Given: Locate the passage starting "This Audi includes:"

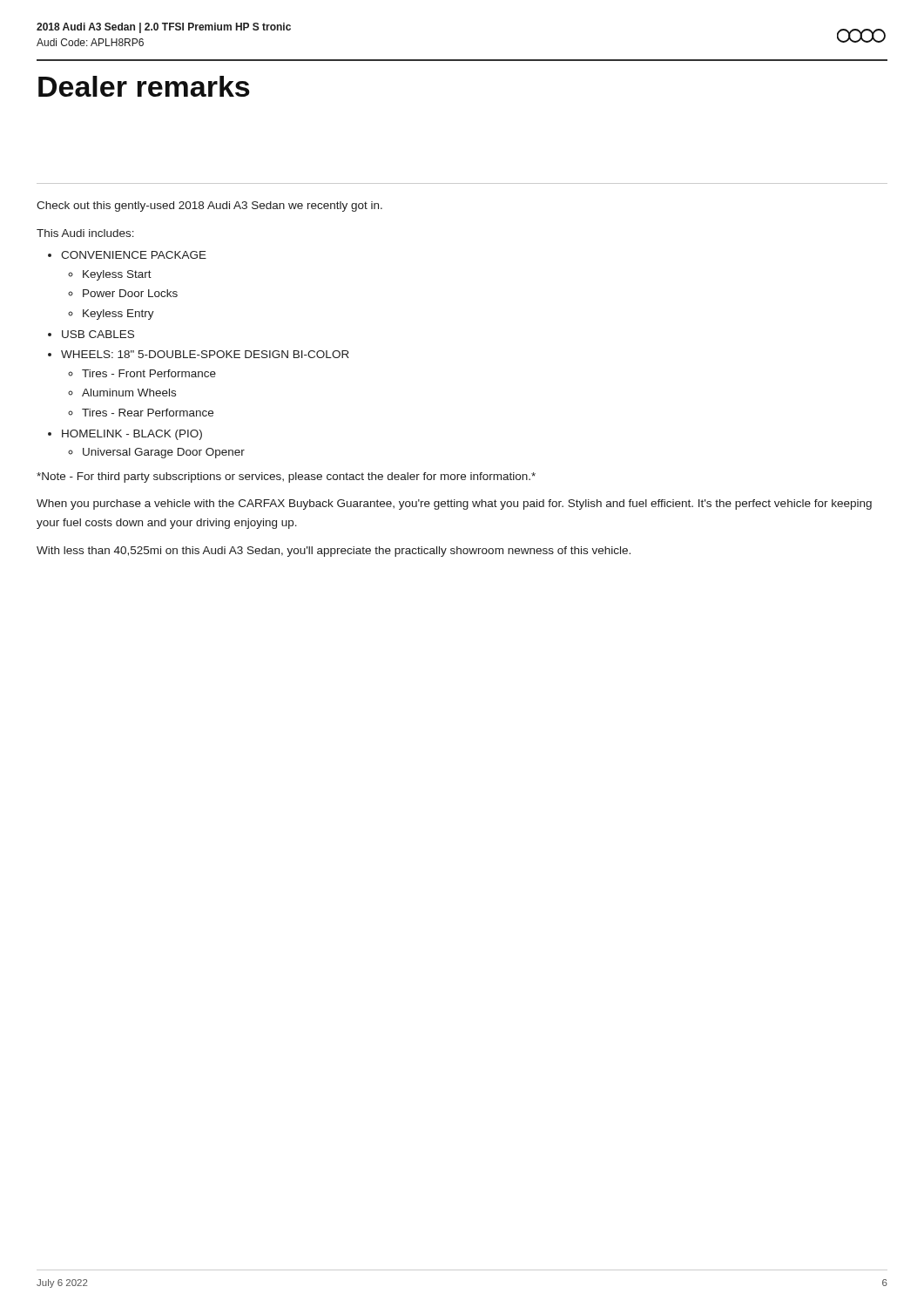Looking at the screenshot, I should pos(86,233).
